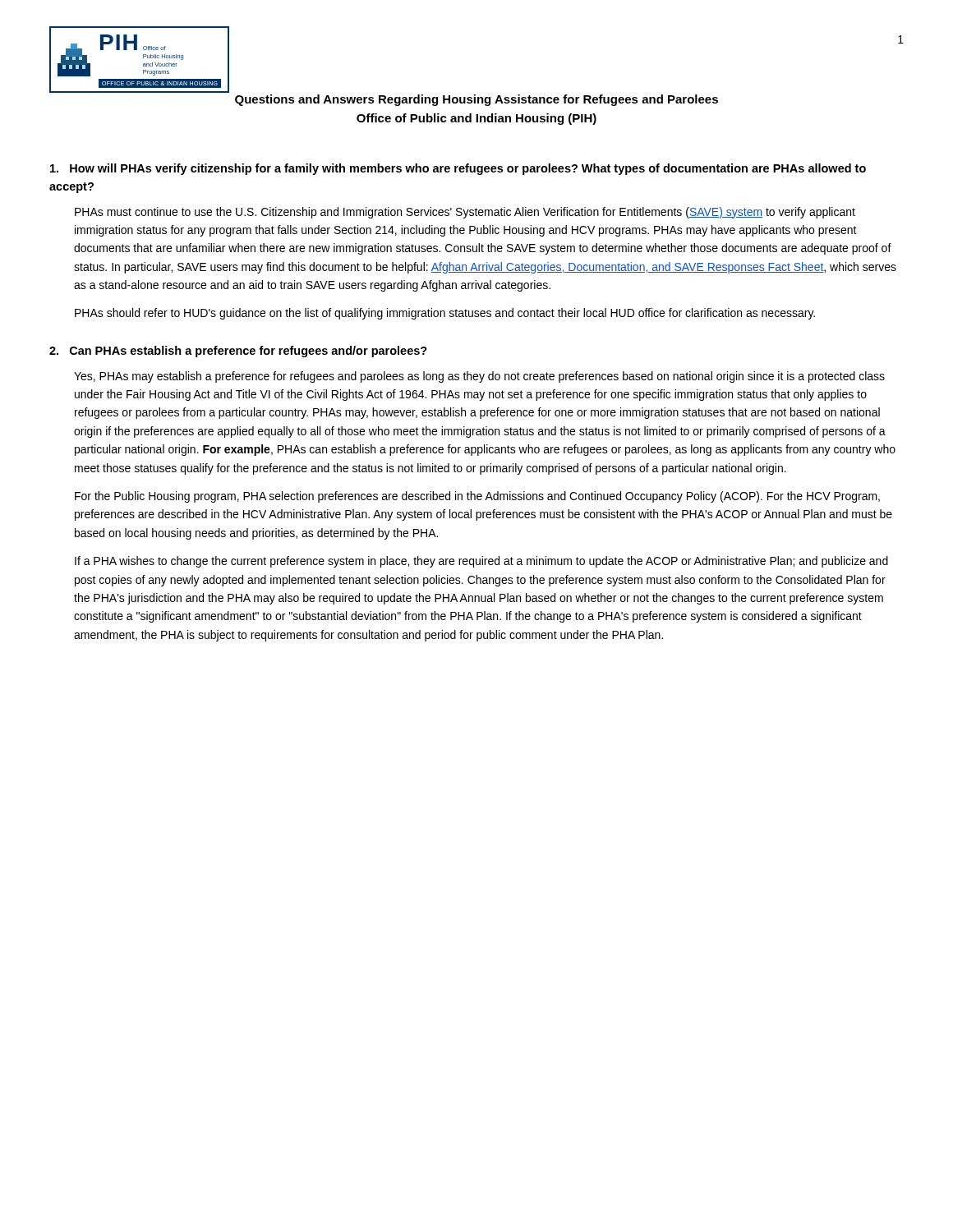The image size is (953, 1232).
Task: Point to the block beginning "PHAs must continue"
Action: (x=485, y=248)
